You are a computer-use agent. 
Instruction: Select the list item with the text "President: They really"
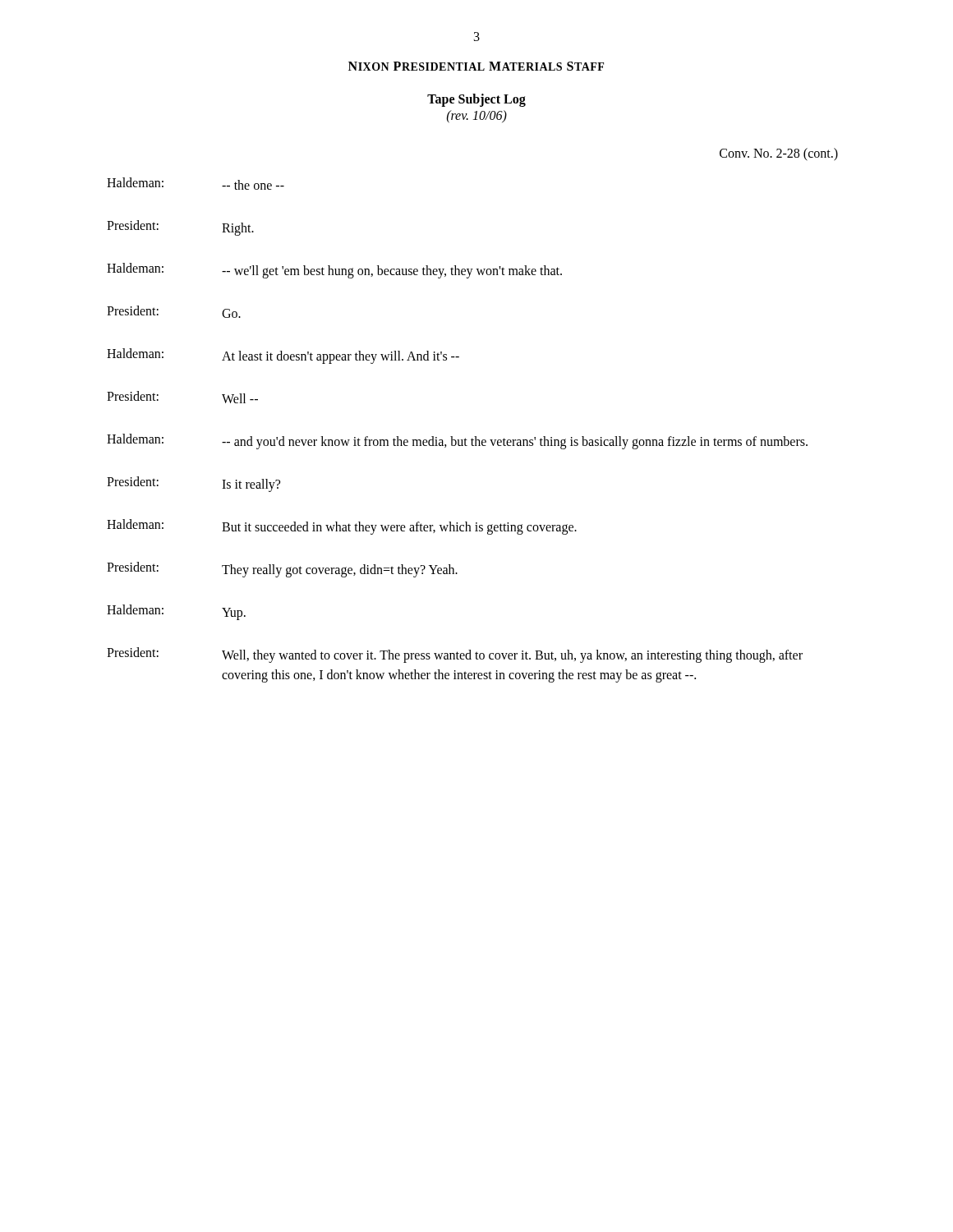coord(282,570)
